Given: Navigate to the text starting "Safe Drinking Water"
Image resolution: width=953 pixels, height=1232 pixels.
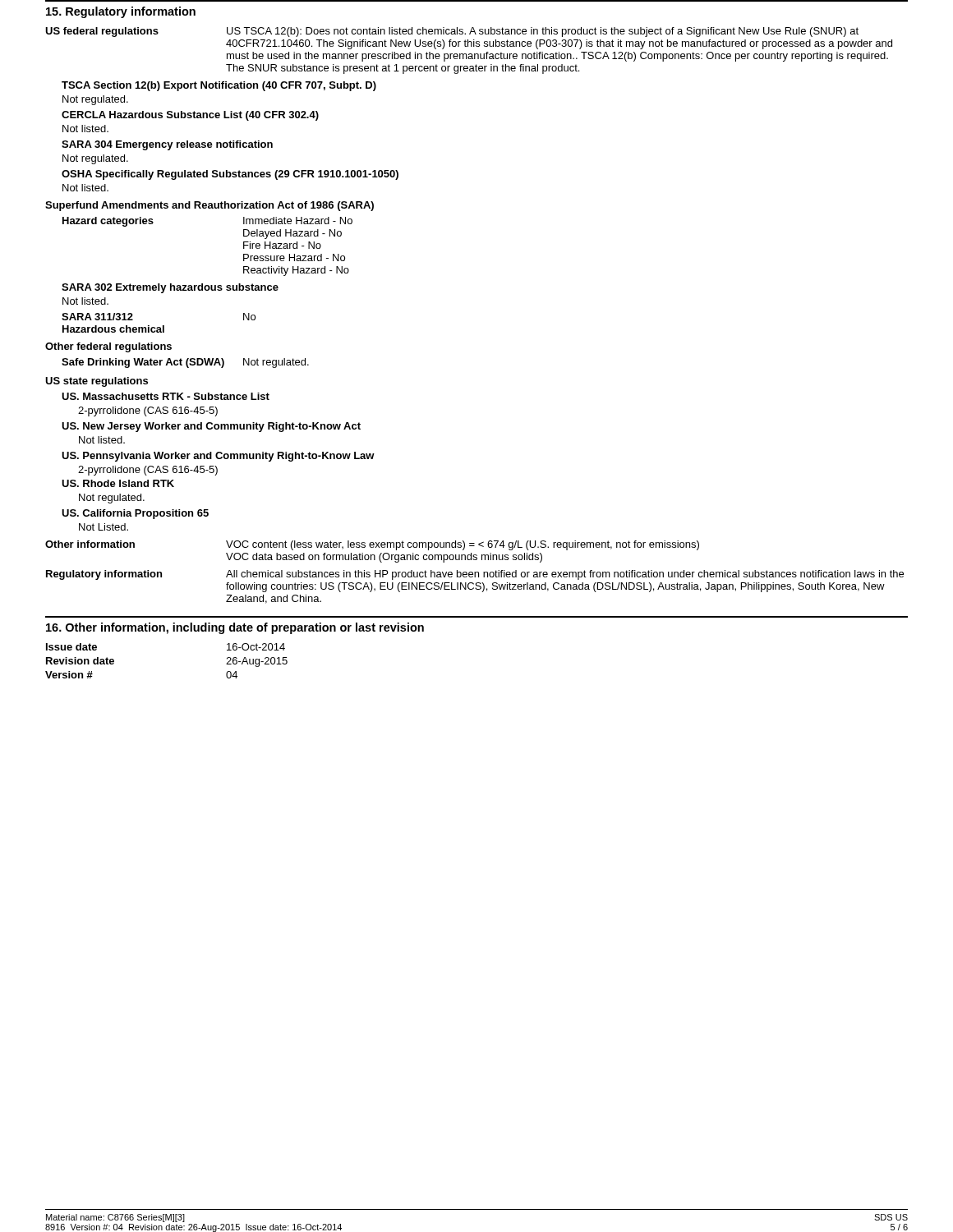Looking at the screenshot, I should pyautogui.click(x=185, y=363).
